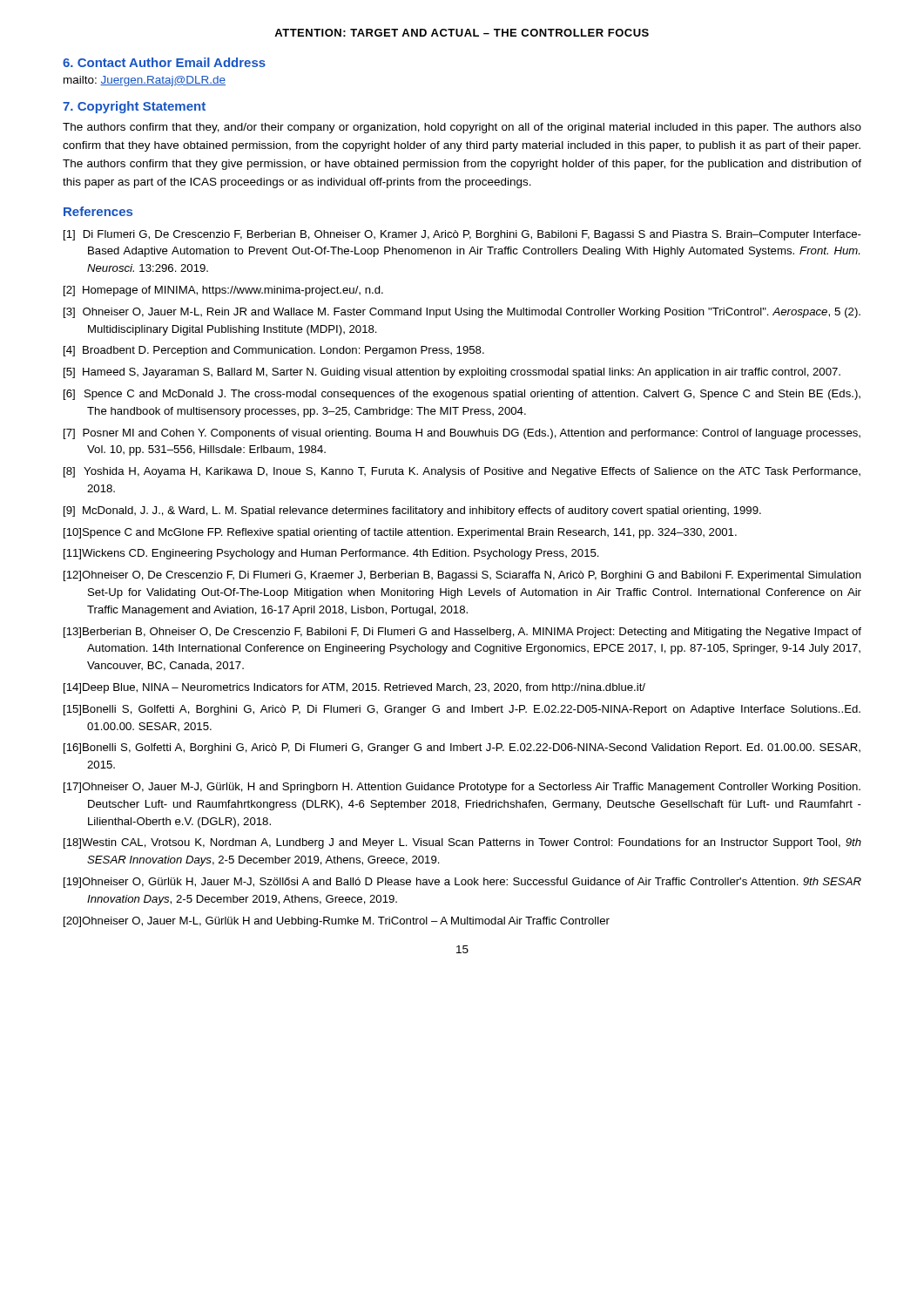Point to "6. Contact Author Email Address"
This screenshot has width=924, height=1307.
[x=164, y=62]
